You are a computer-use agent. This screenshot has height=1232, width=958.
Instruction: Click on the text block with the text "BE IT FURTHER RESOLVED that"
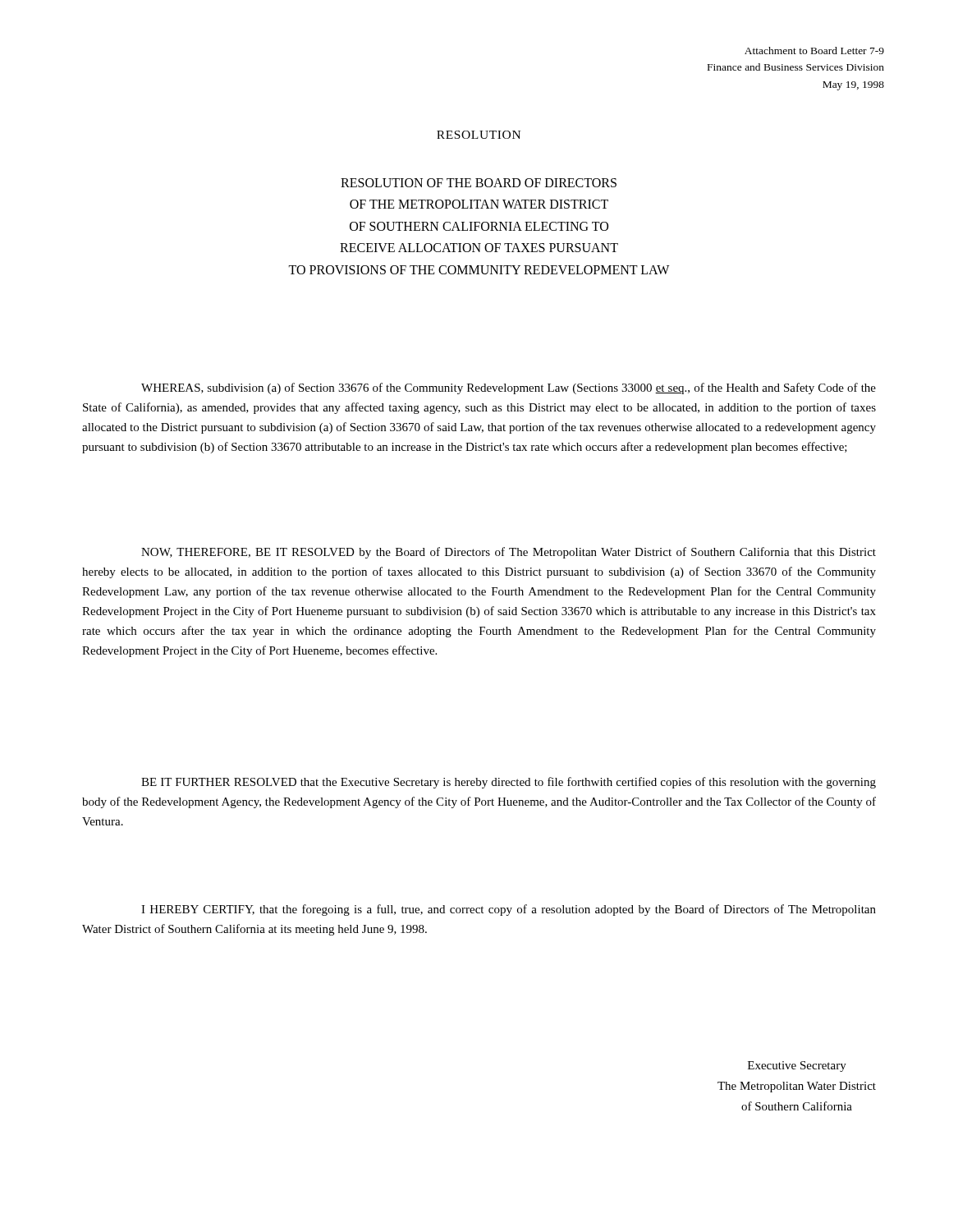479,802
